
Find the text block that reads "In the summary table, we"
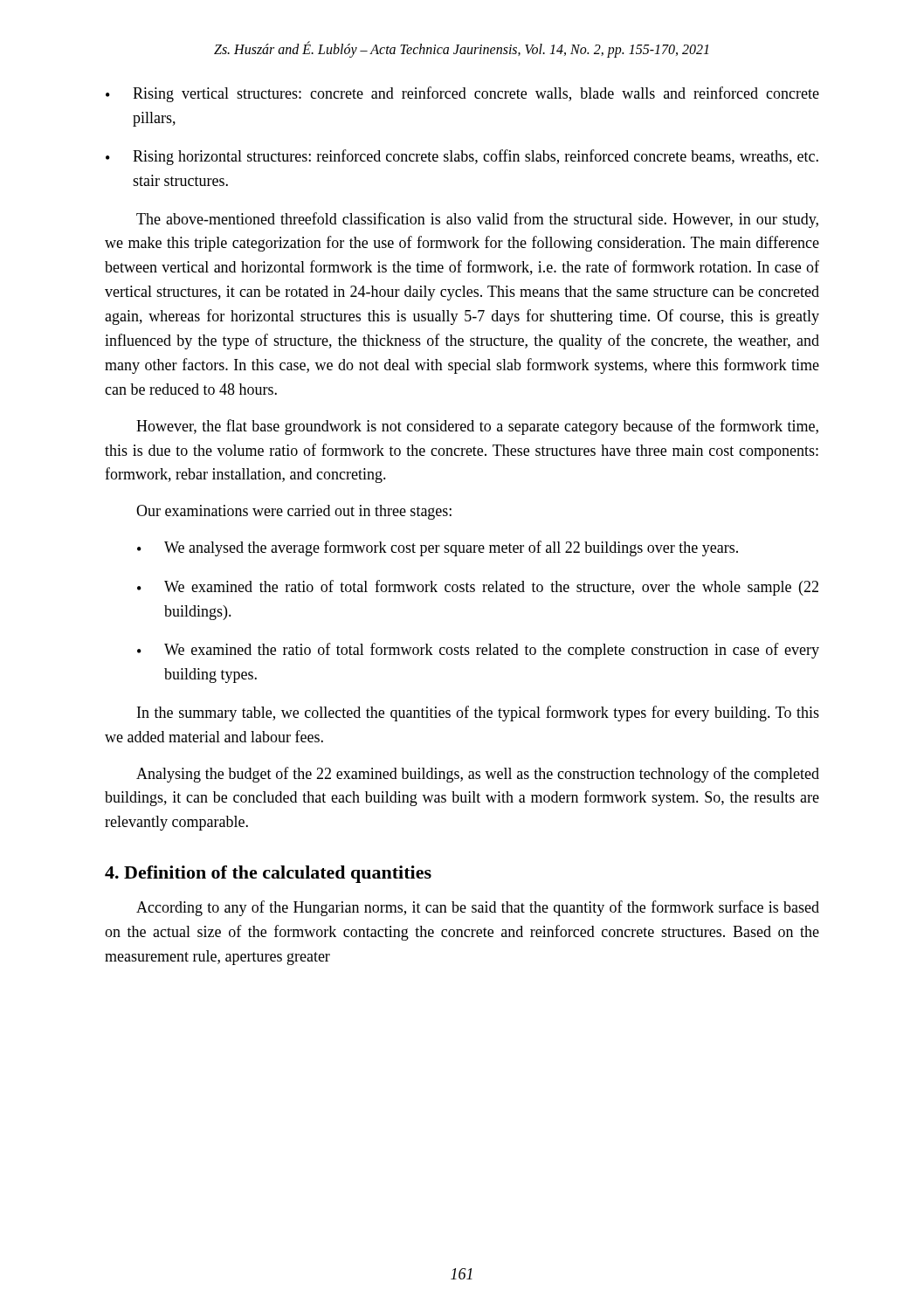click(x=462, y=725)
